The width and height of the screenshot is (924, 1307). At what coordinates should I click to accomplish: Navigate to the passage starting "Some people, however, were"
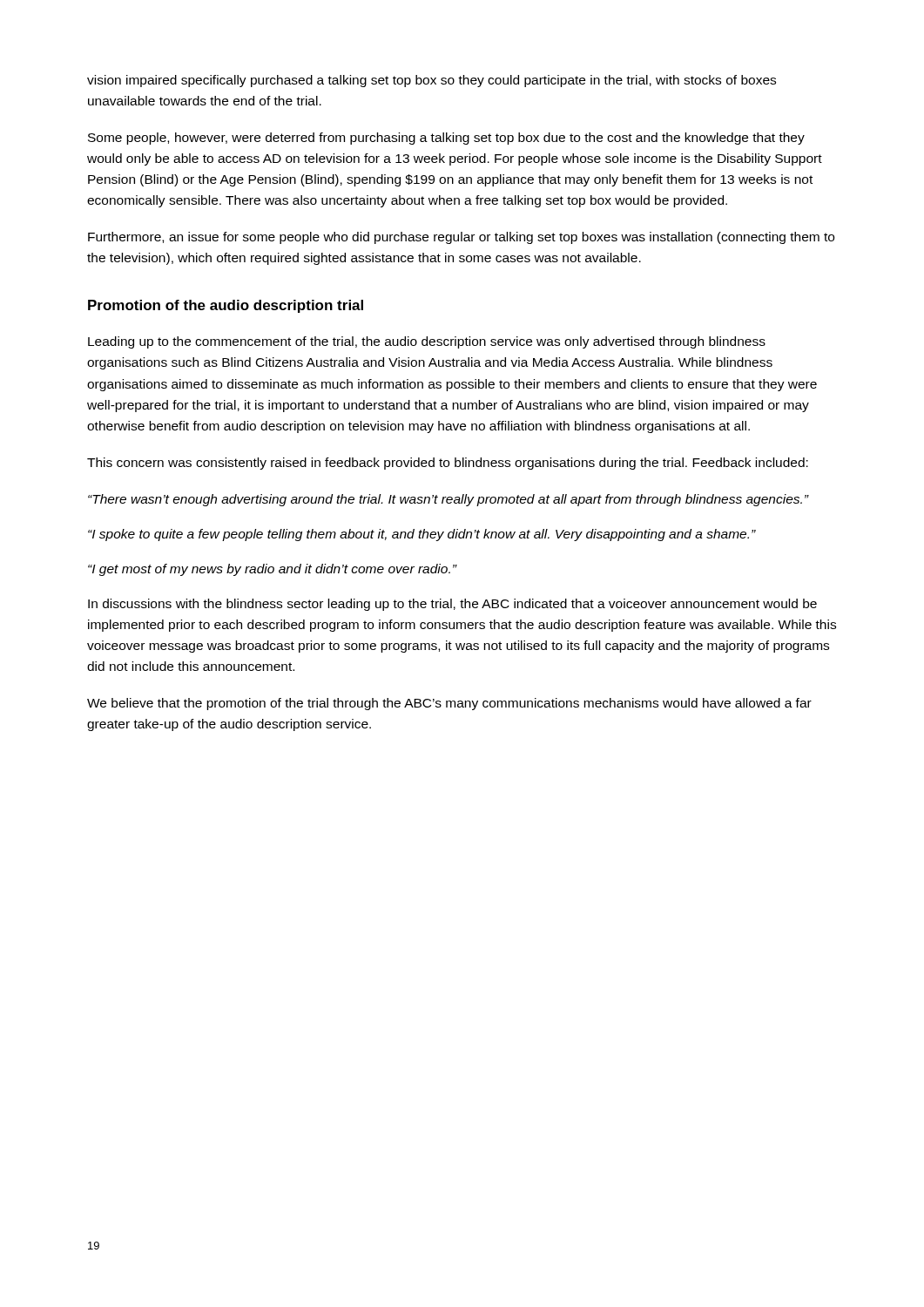pyautogui.click(x=454, y=169)
